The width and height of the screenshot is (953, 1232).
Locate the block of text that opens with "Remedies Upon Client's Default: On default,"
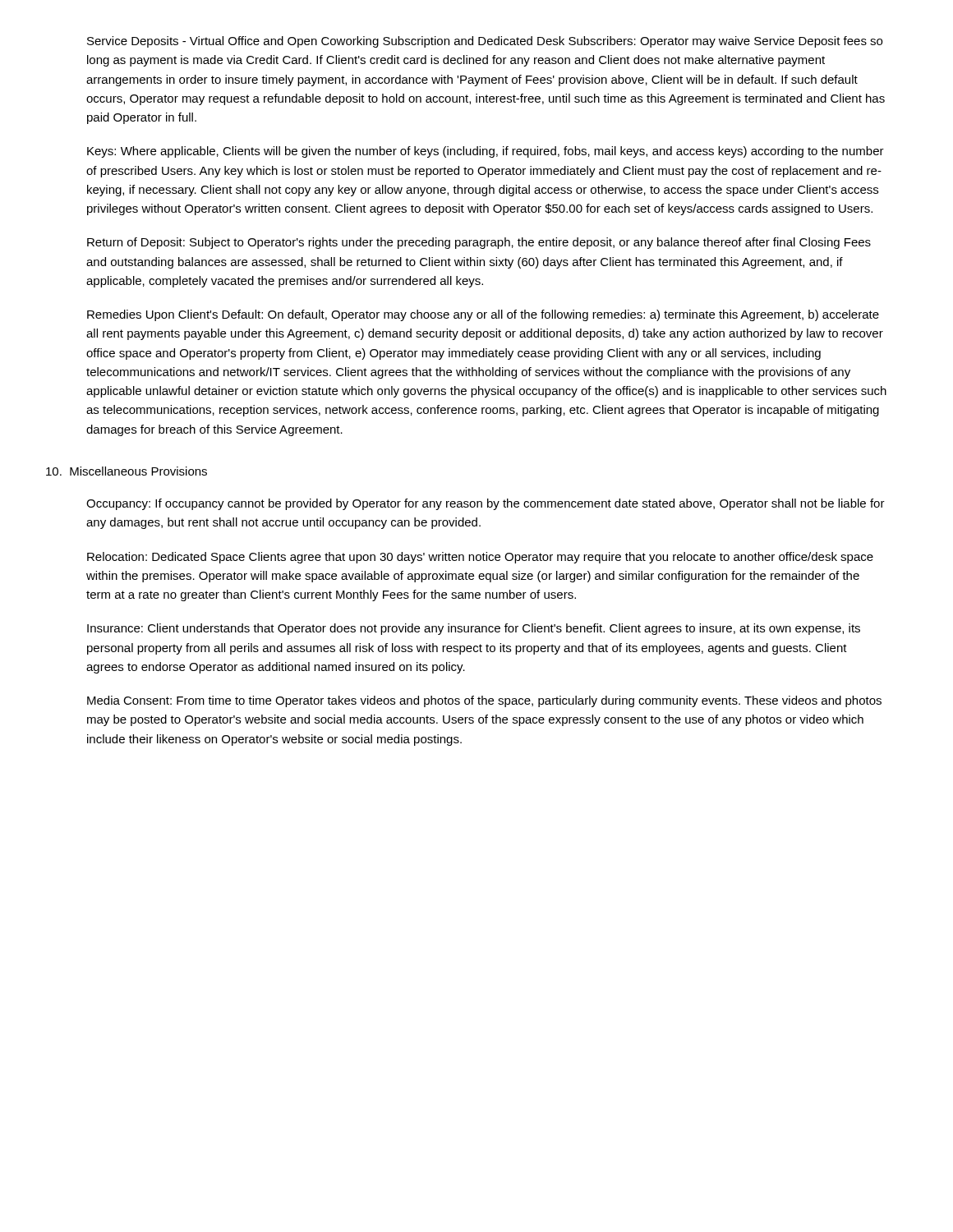487,371
